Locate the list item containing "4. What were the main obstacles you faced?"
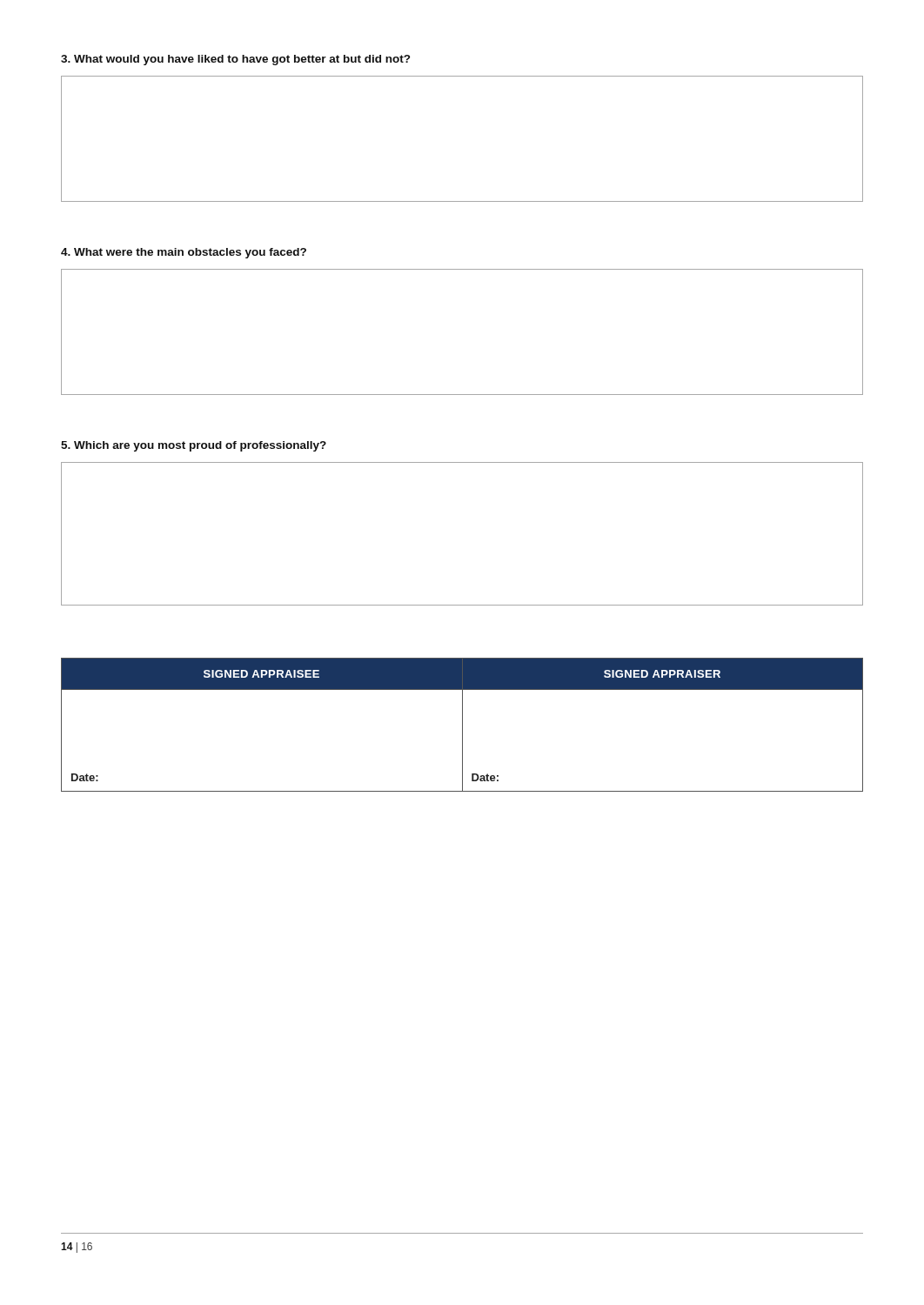This screenshot has height=1305, width=924. pyautogui.click(x=184, y=252)
